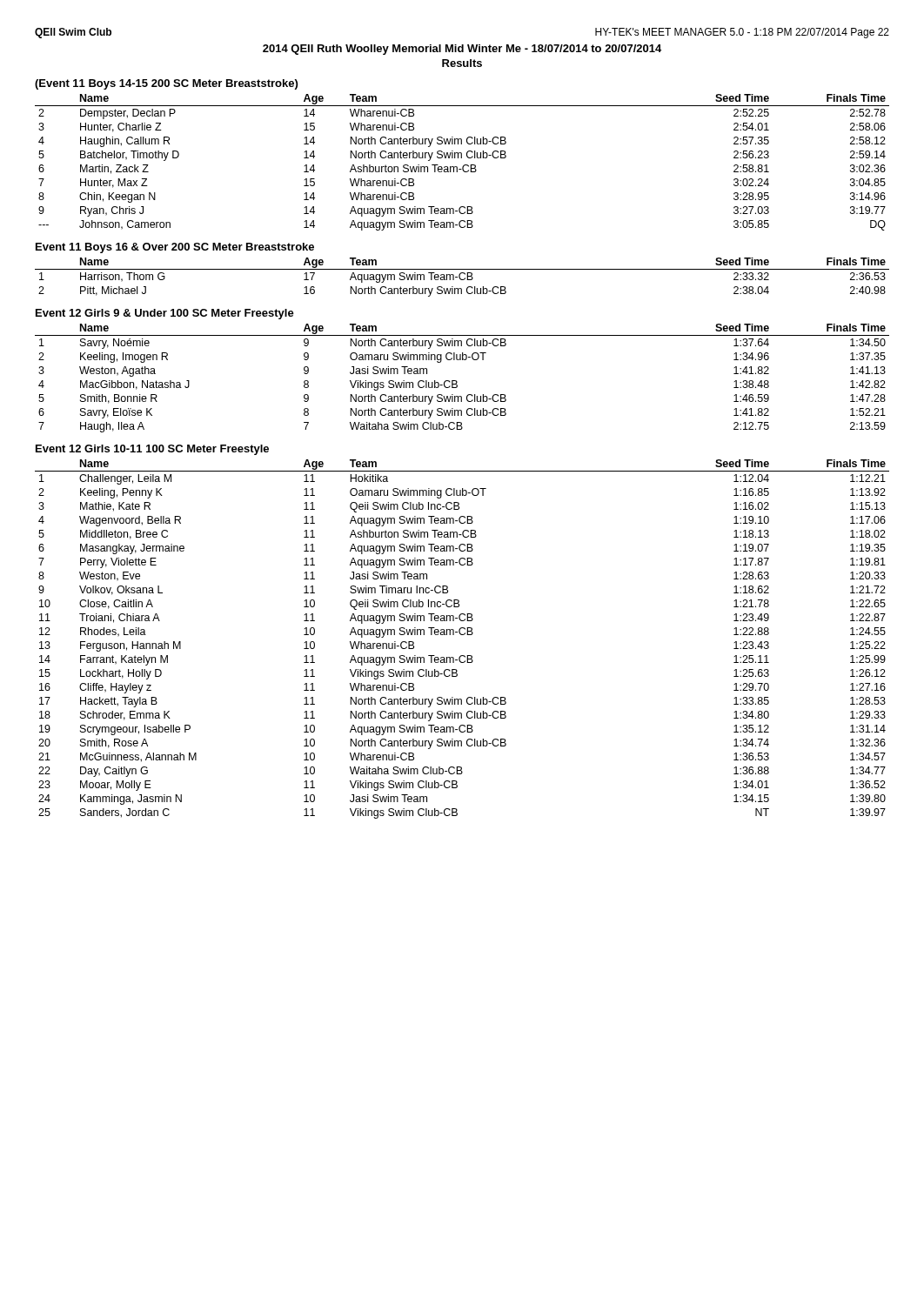Locate the region starting "Event 12 Girls 10-11 100 SC"
This screenshot has width=924, height=1305.
tap(152, 449)
